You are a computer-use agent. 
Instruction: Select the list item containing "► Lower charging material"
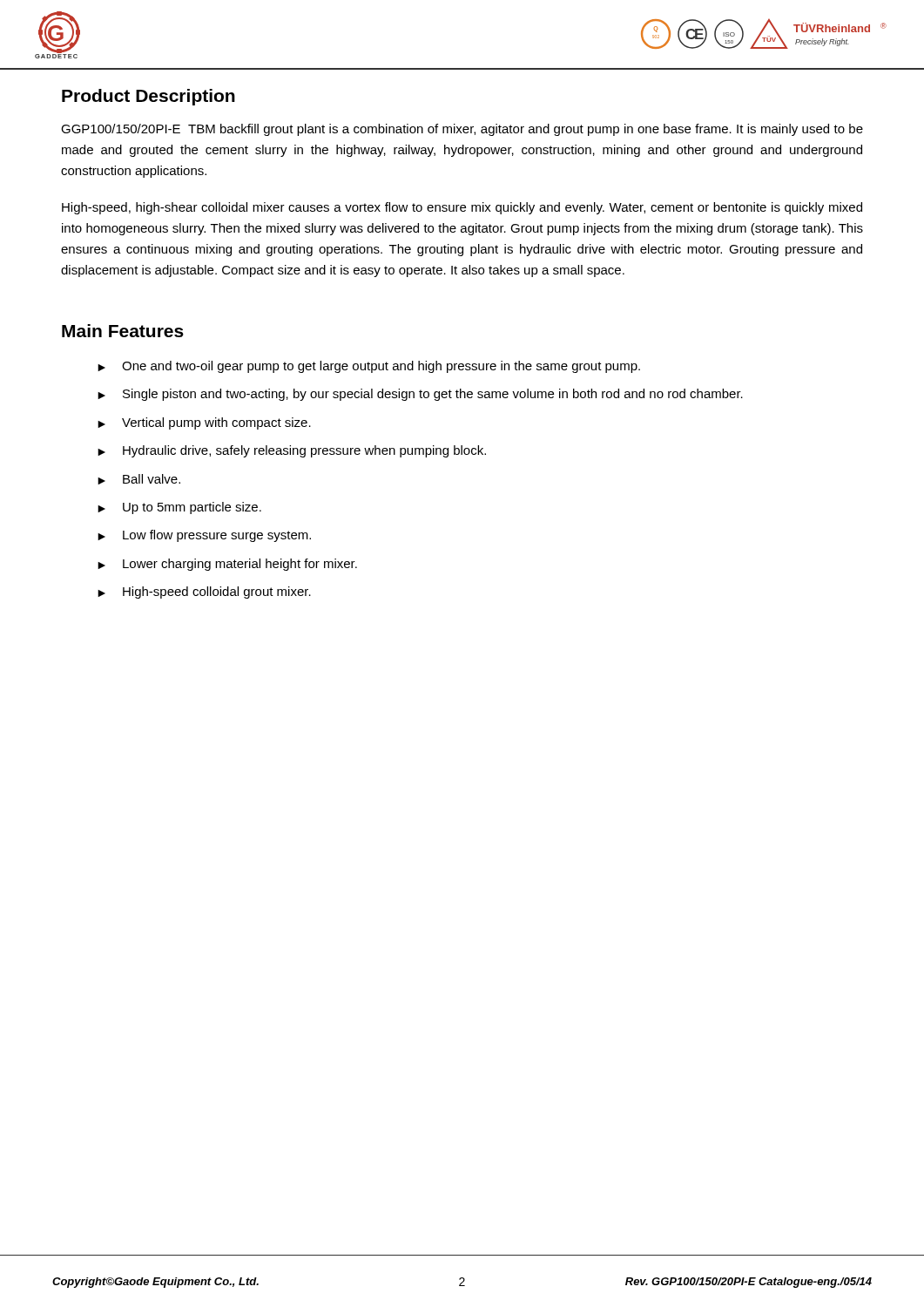tap(227, 565)
